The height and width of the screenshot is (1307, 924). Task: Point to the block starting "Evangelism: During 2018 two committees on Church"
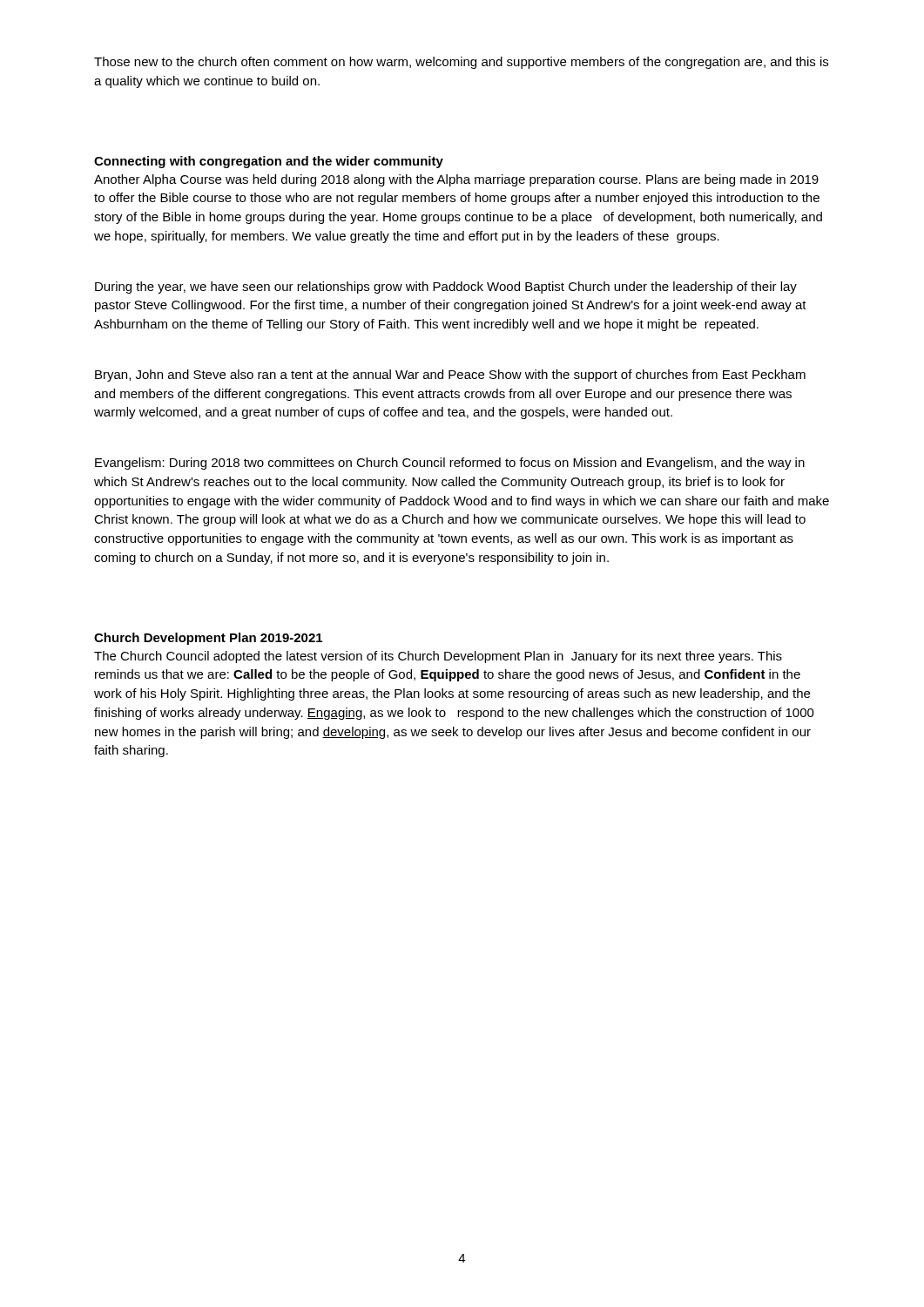[x=462, y=510]
